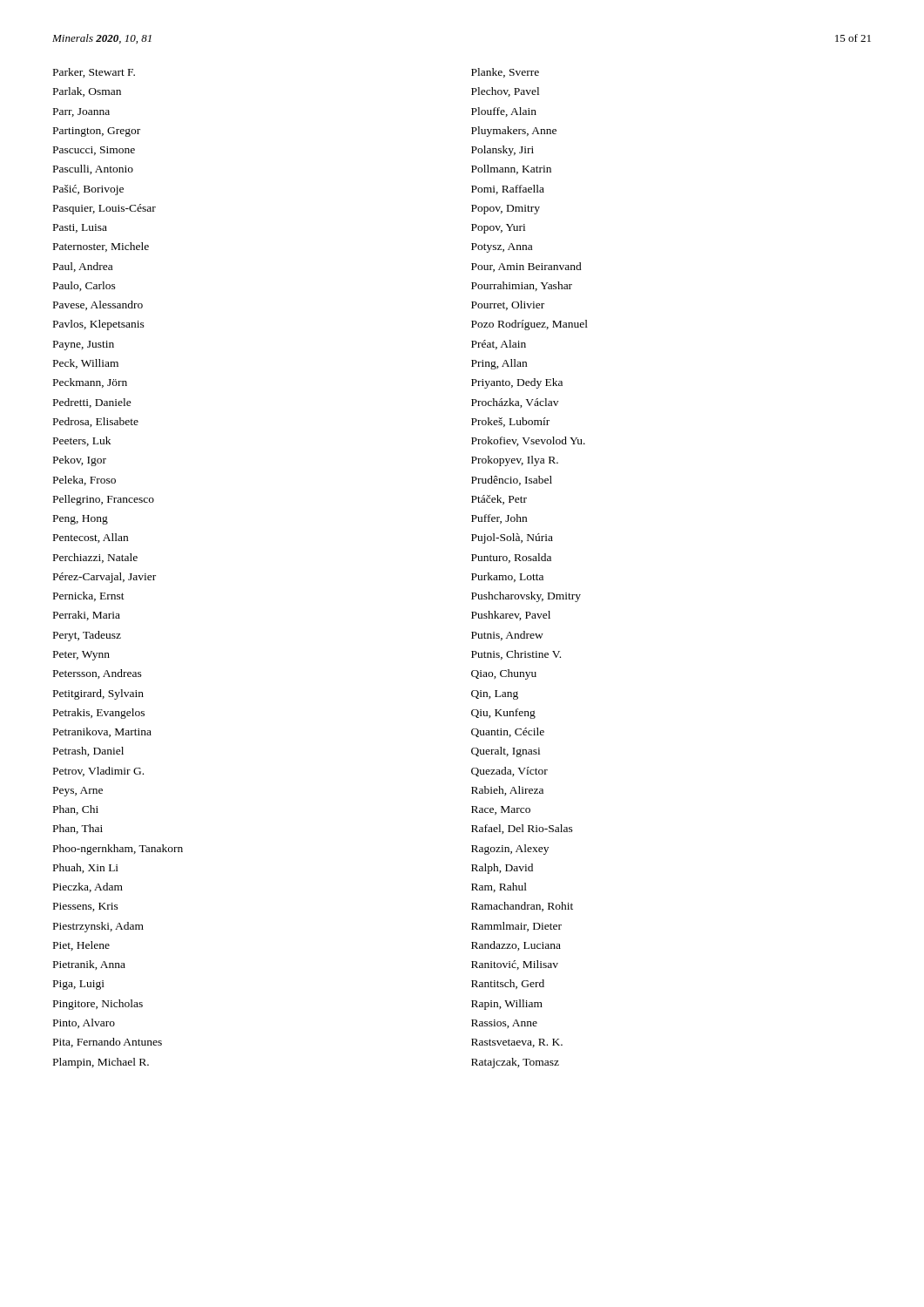Click on the list item containing "Peter, Wynn"
Image resolution: width=924 pixels, height=1307 pixels.
point(81,654)
